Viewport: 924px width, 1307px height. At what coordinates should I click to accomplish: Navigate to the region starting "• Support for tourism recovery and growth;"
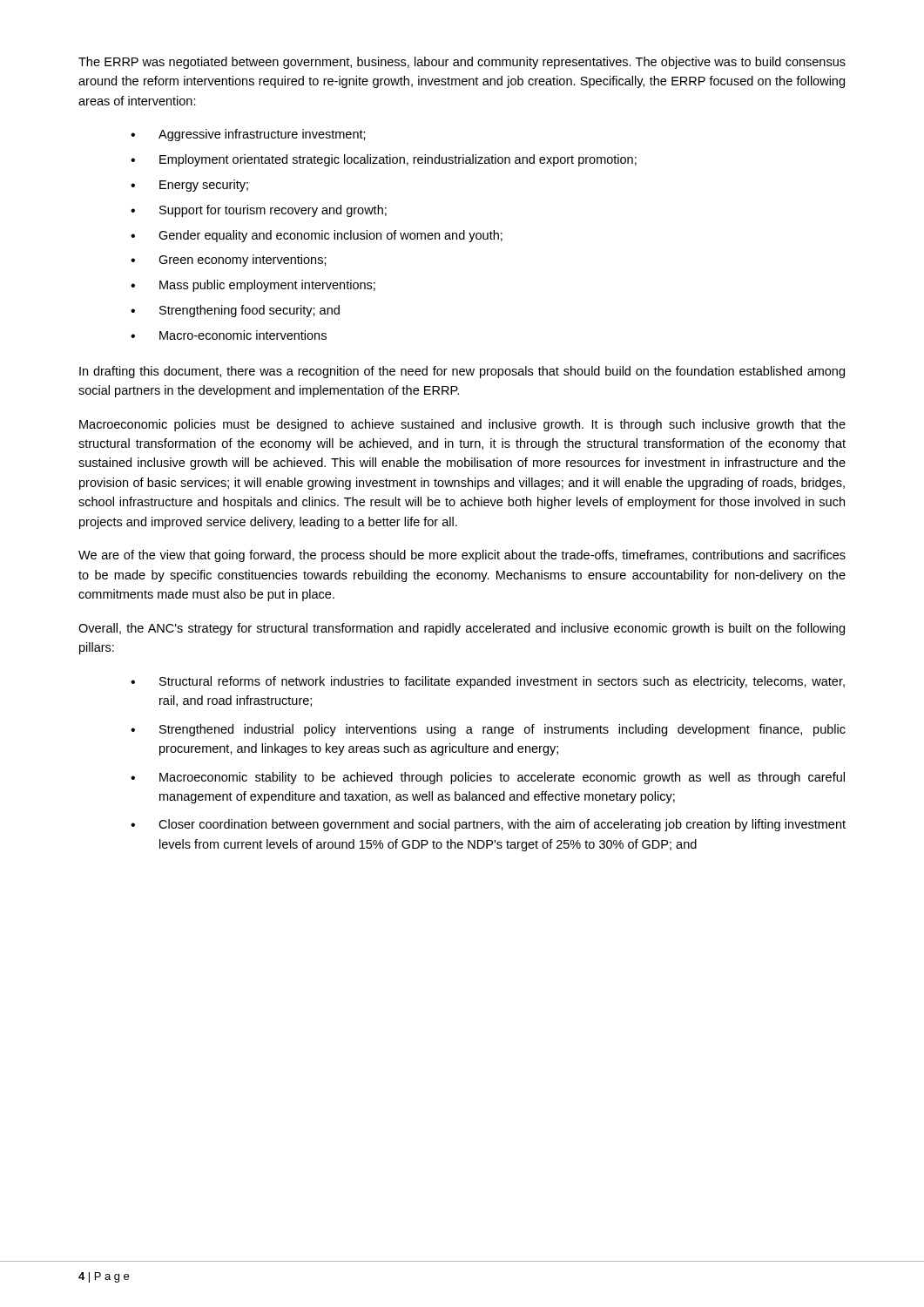(x=259, y=211)
